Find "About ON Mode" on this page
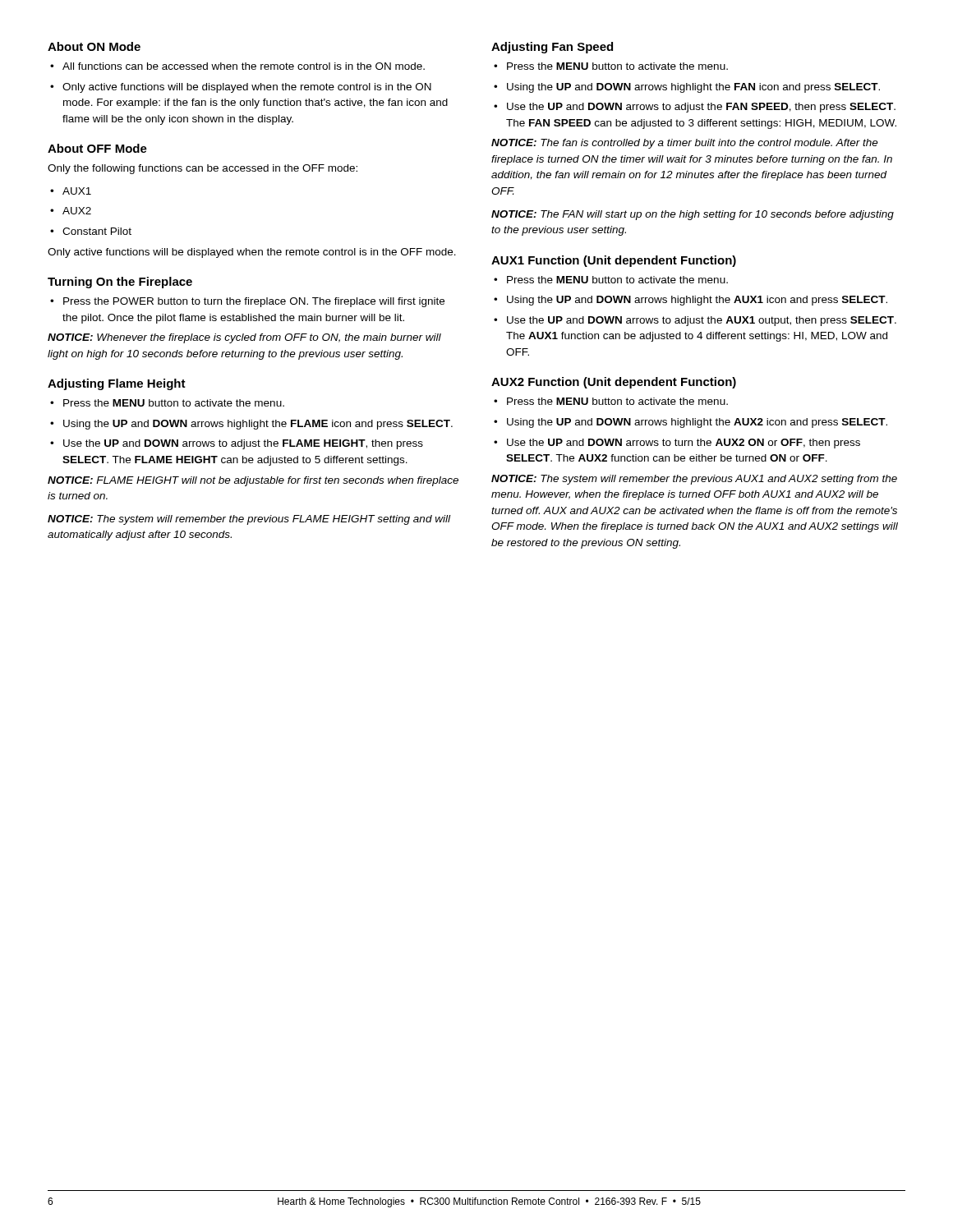This screenshot has height=1232, width=953. click(x=94, y=46)
